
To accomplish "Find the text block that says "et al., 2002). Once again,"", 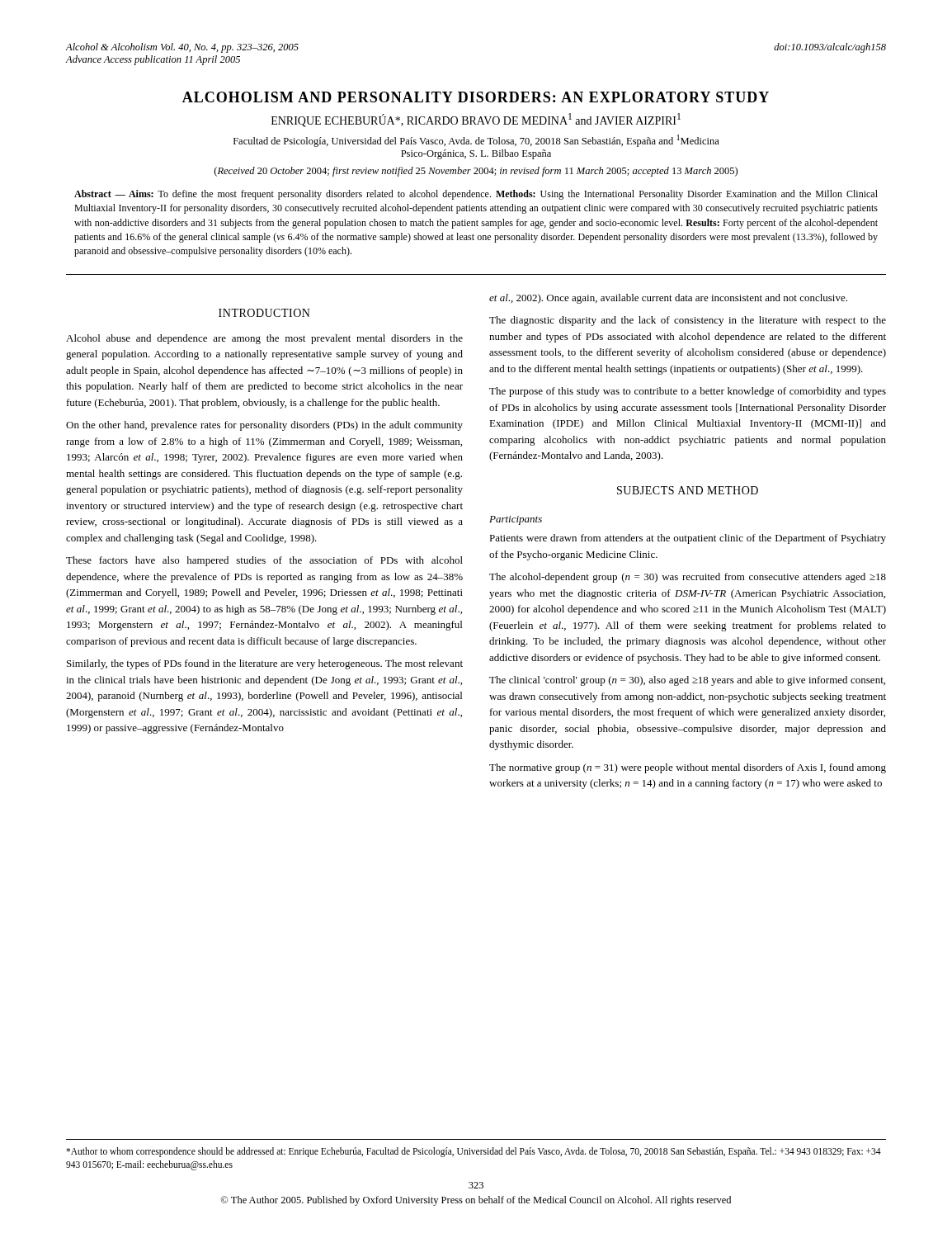I will pos(688,377).
